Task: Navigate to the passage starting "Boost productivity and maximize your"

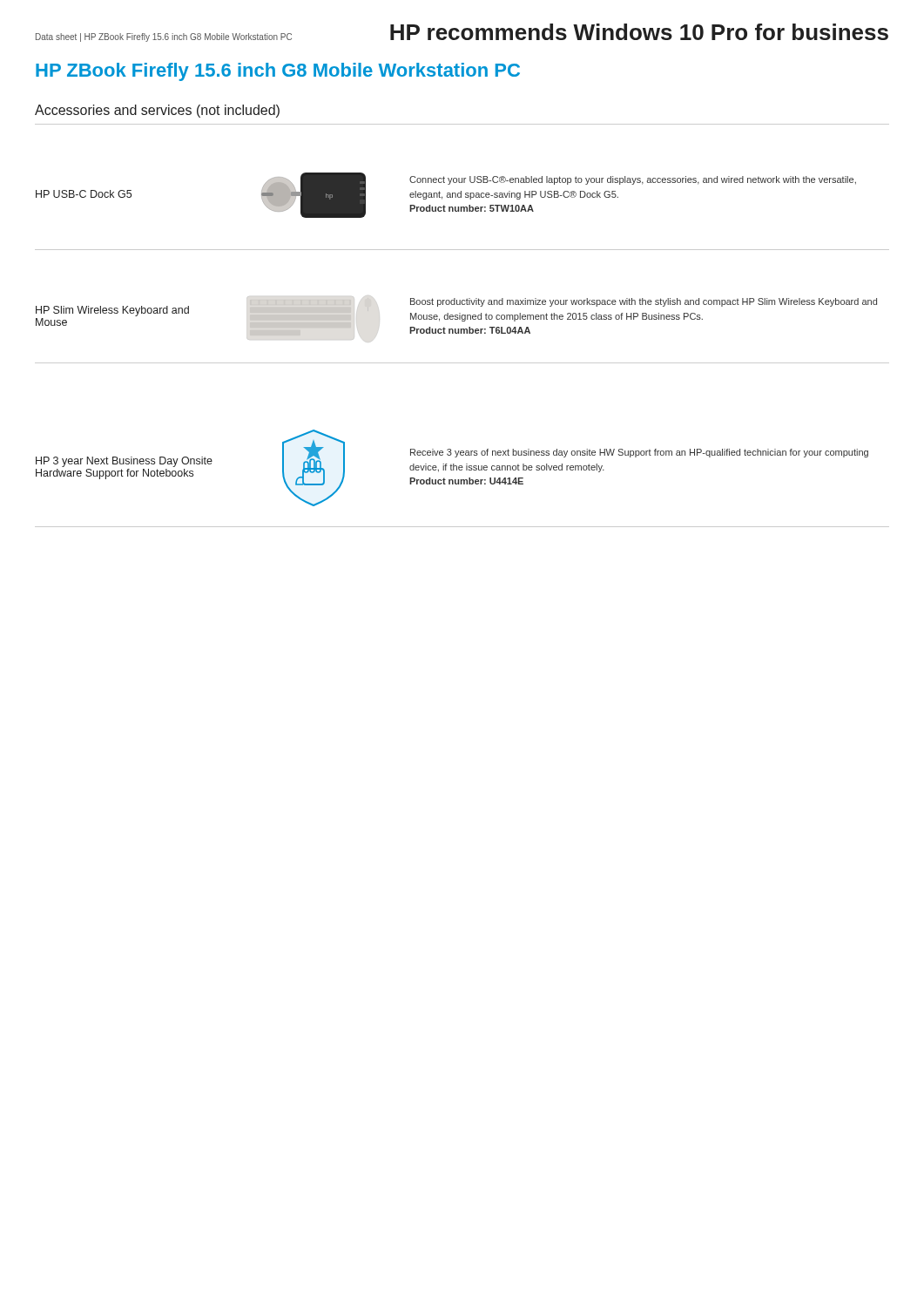Action: (644, 316)
